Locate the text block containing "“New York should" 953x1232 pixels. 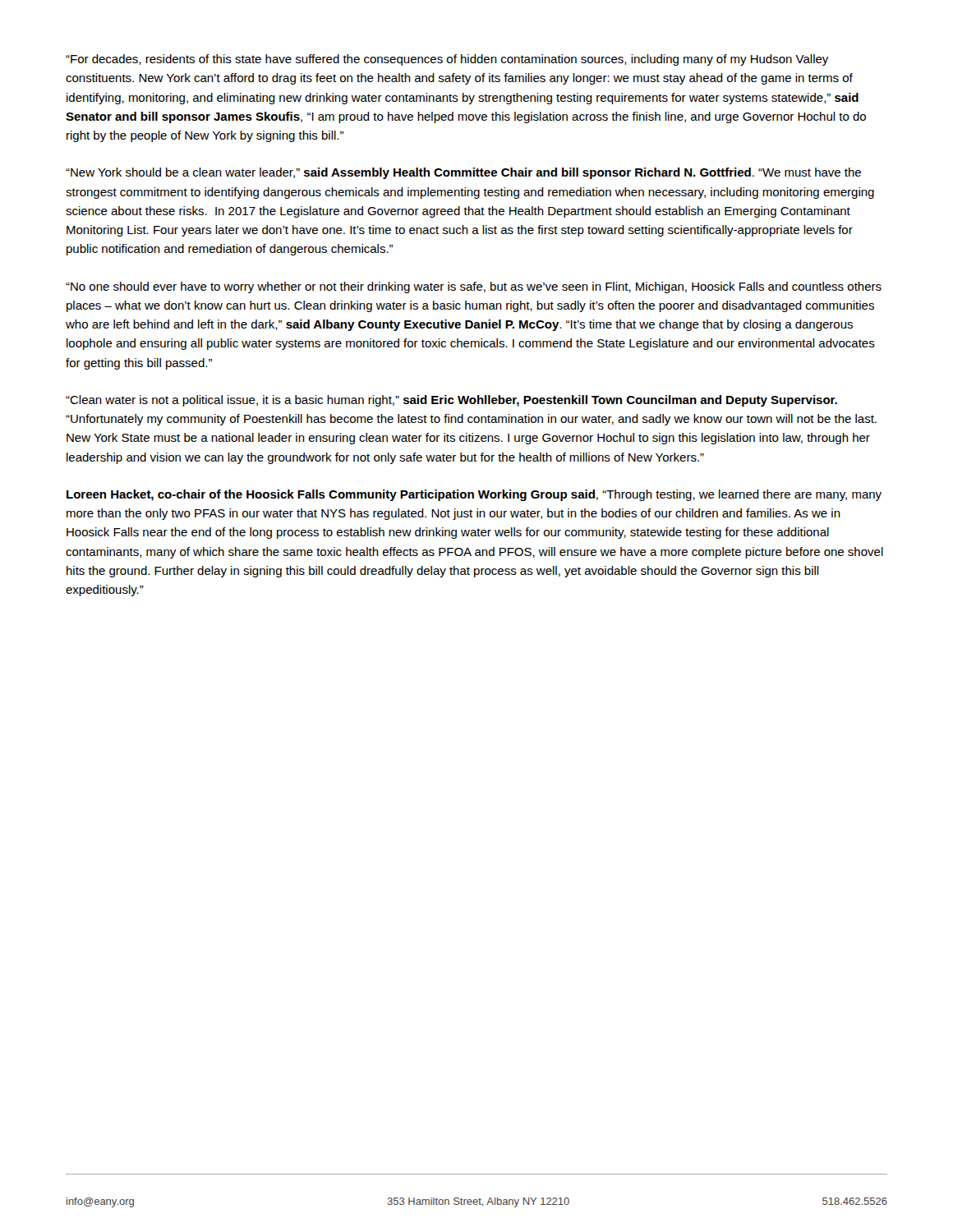tap(470, 210)
